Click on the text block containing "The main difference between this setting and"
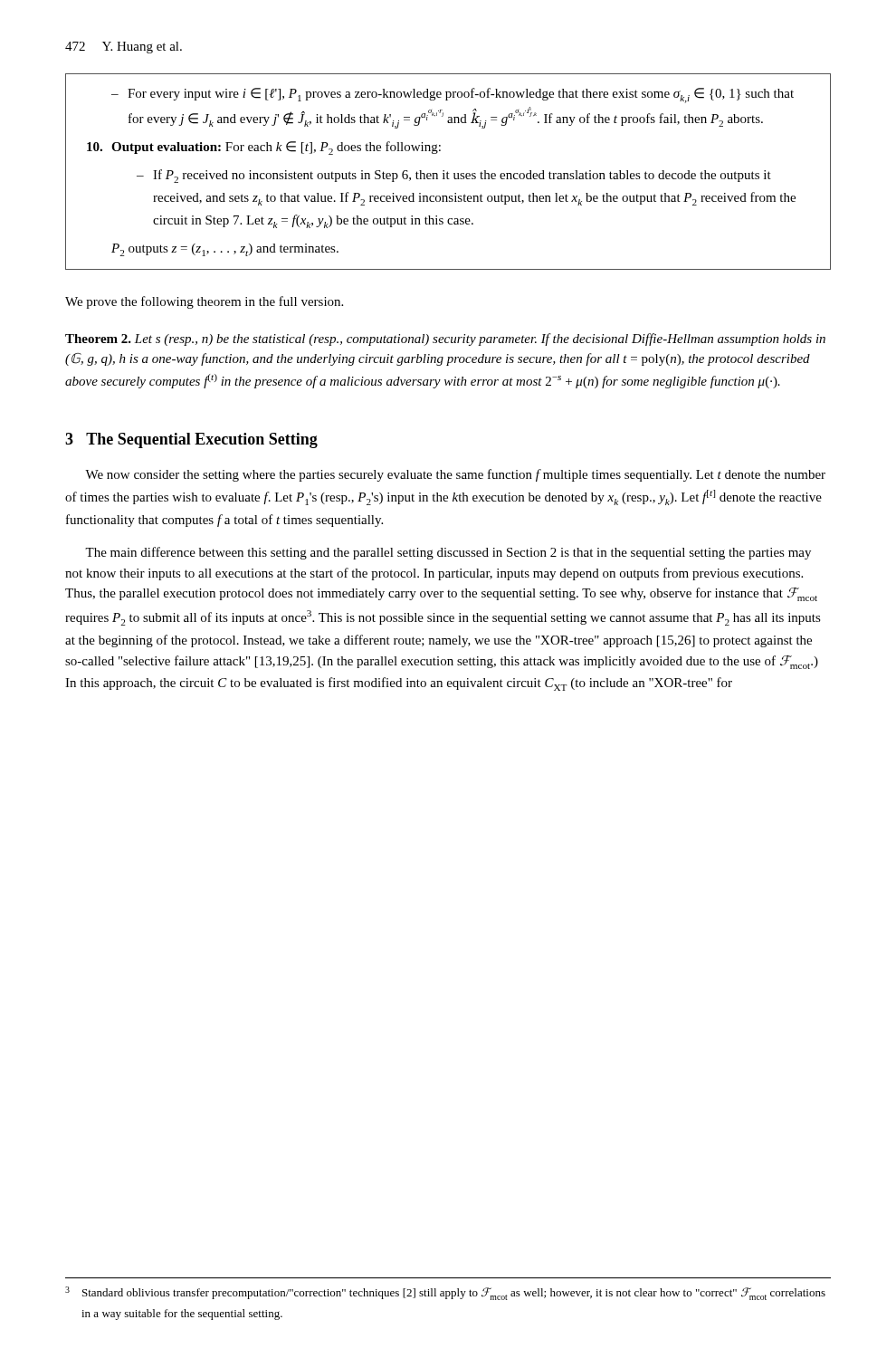 [443, 619]
